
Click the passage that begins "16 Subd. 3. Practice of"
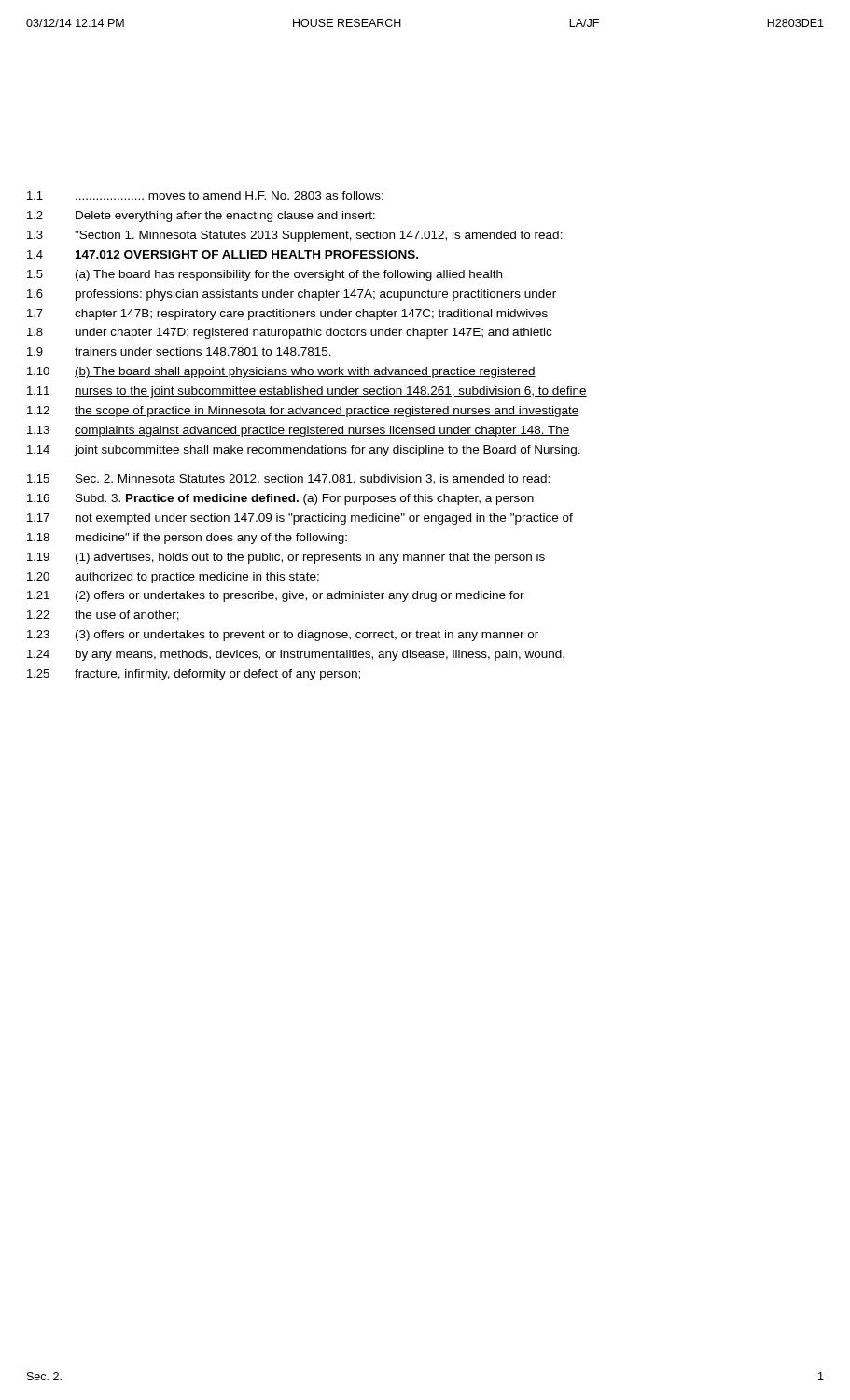coord(425,499)
